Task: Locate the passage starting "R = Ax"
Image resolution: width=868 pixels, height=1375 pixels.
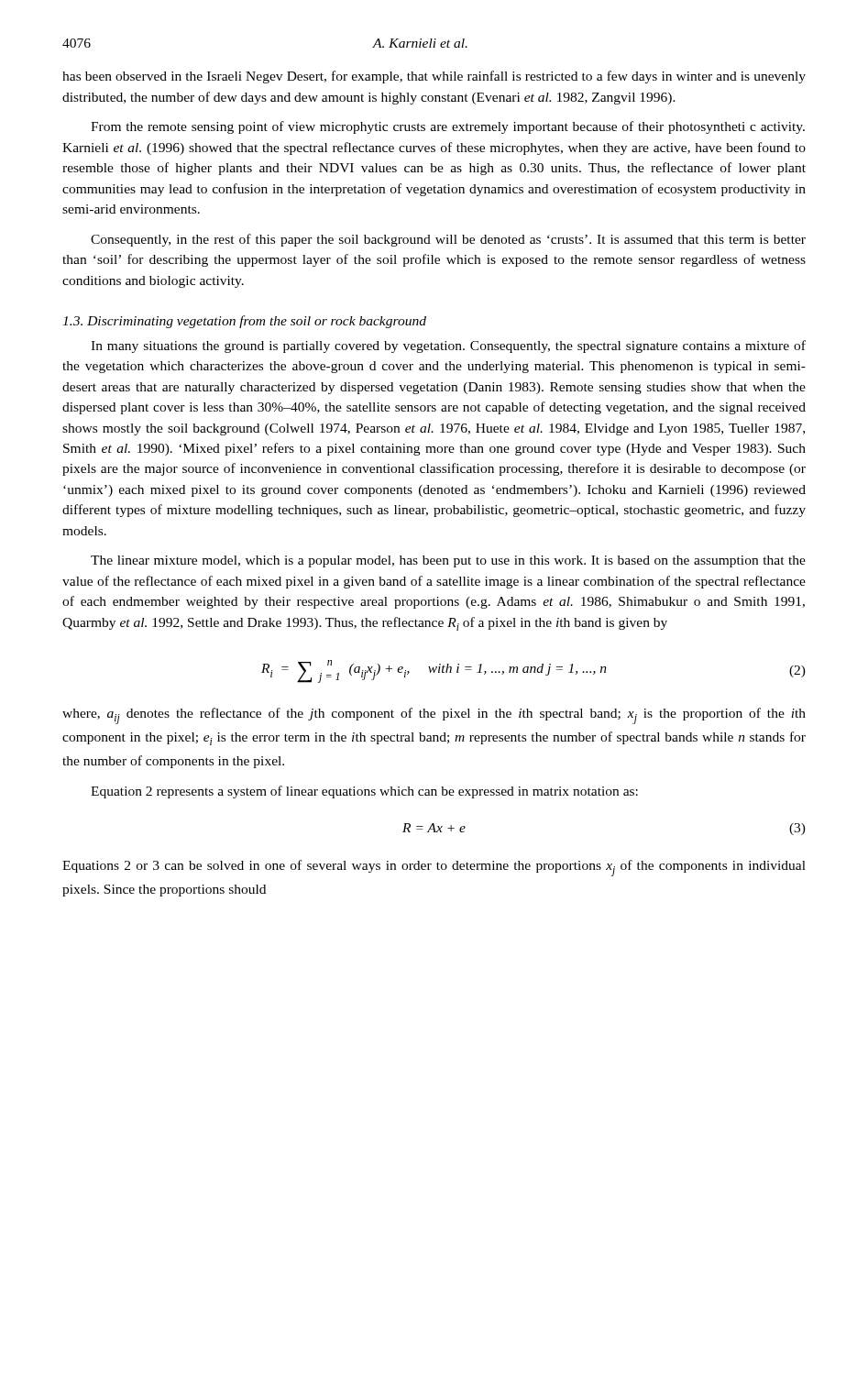Action: 435,829
